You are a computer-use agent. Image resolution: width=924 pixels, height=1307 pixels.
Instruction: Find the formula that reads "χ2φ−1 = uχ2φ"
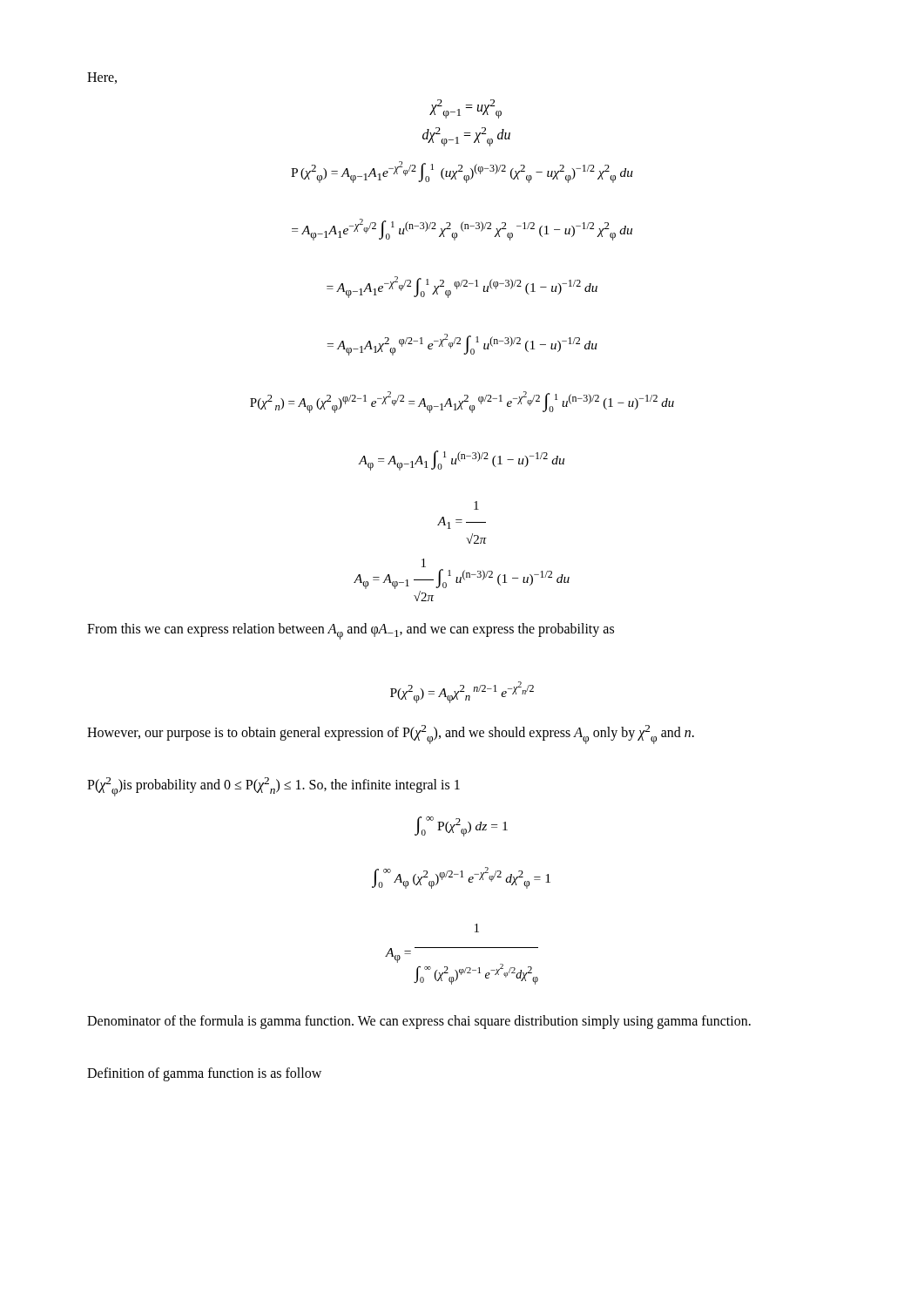tap(466, 107)
